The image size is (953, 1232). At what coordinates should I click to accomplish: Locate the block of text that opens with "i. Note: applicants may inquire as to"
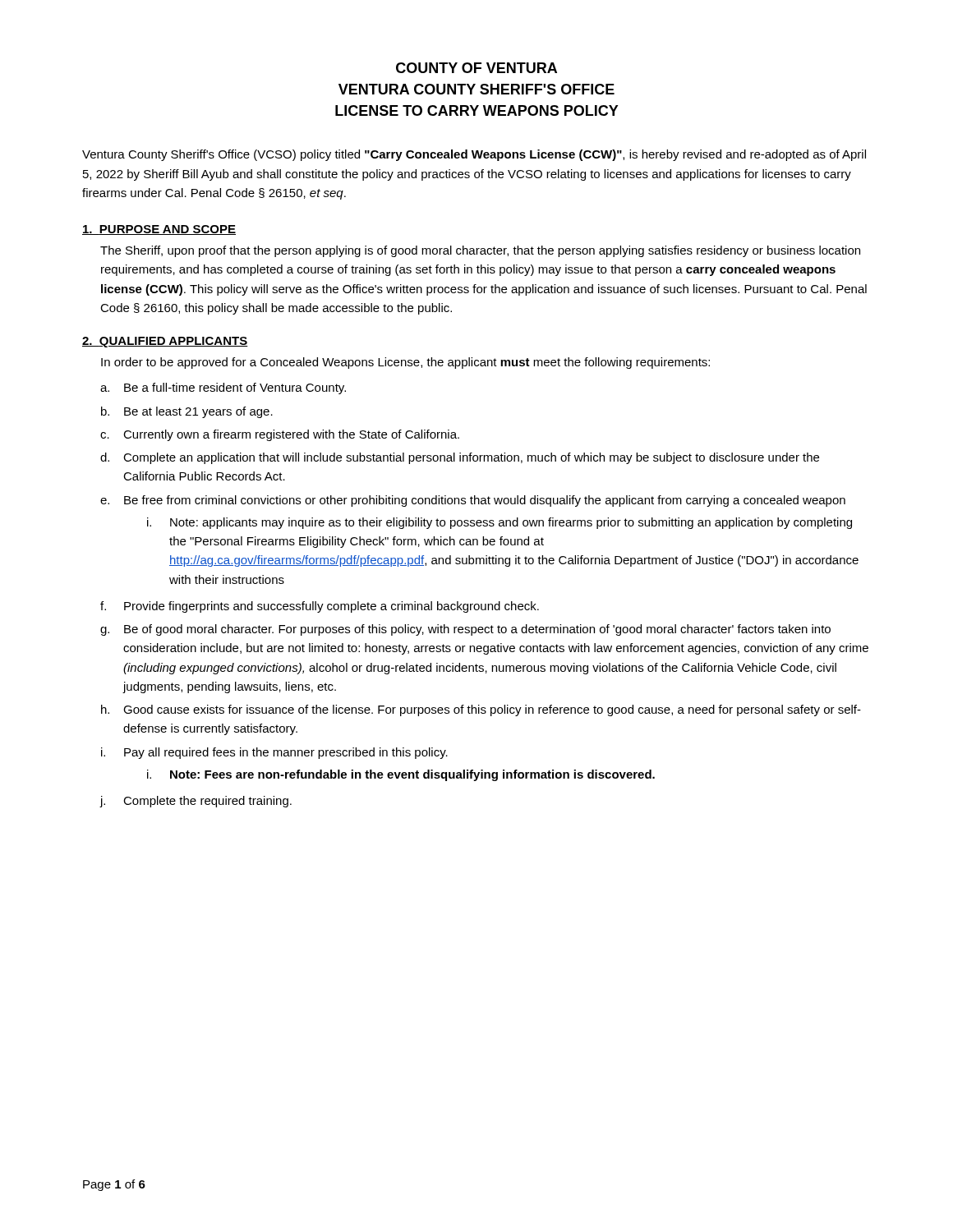[509, 551]
